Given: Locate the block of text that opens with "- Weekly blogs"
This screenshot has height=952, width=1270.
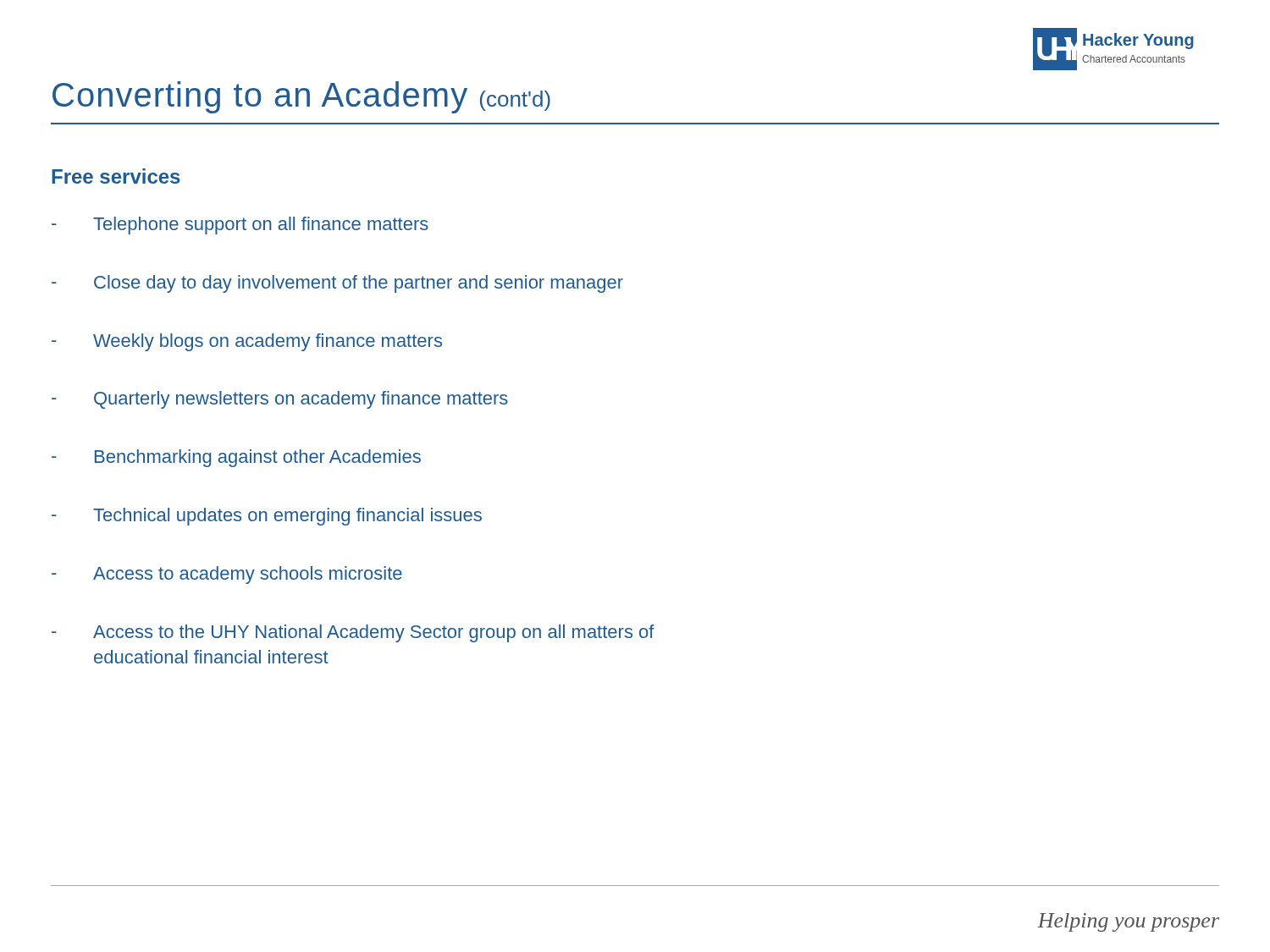Looking at the screenshot, I should (247, 341).
